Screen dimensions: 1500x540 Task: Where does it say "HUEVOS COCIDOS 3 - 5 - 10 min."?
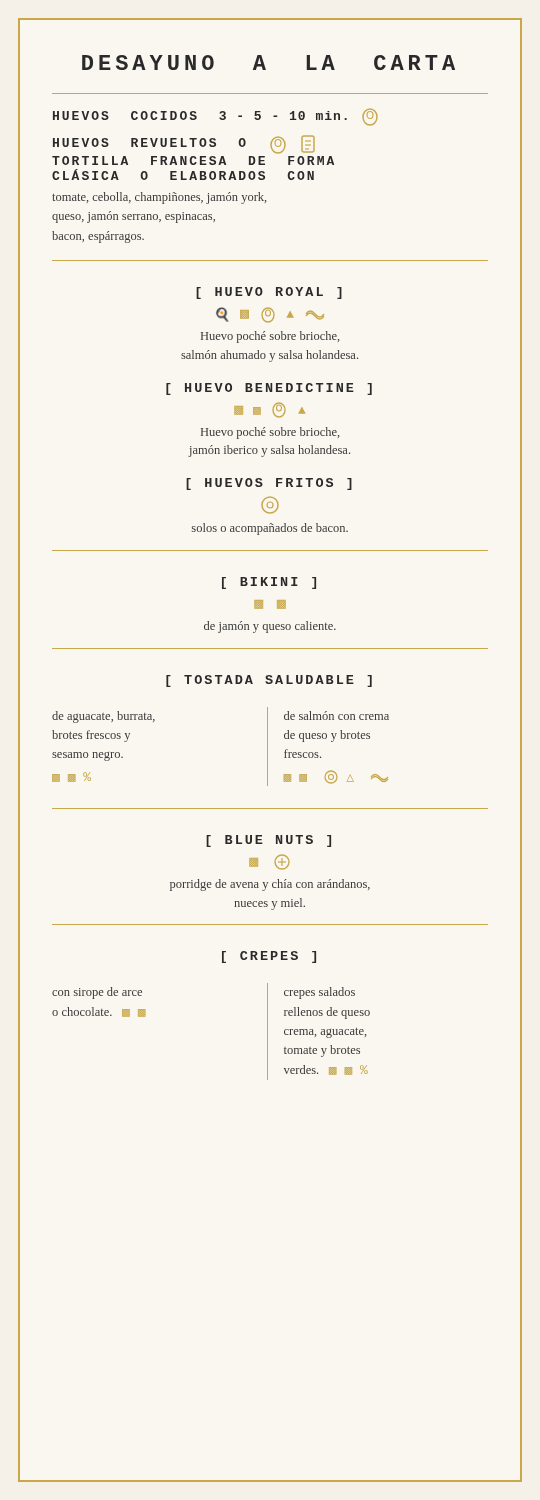[216, 116]
